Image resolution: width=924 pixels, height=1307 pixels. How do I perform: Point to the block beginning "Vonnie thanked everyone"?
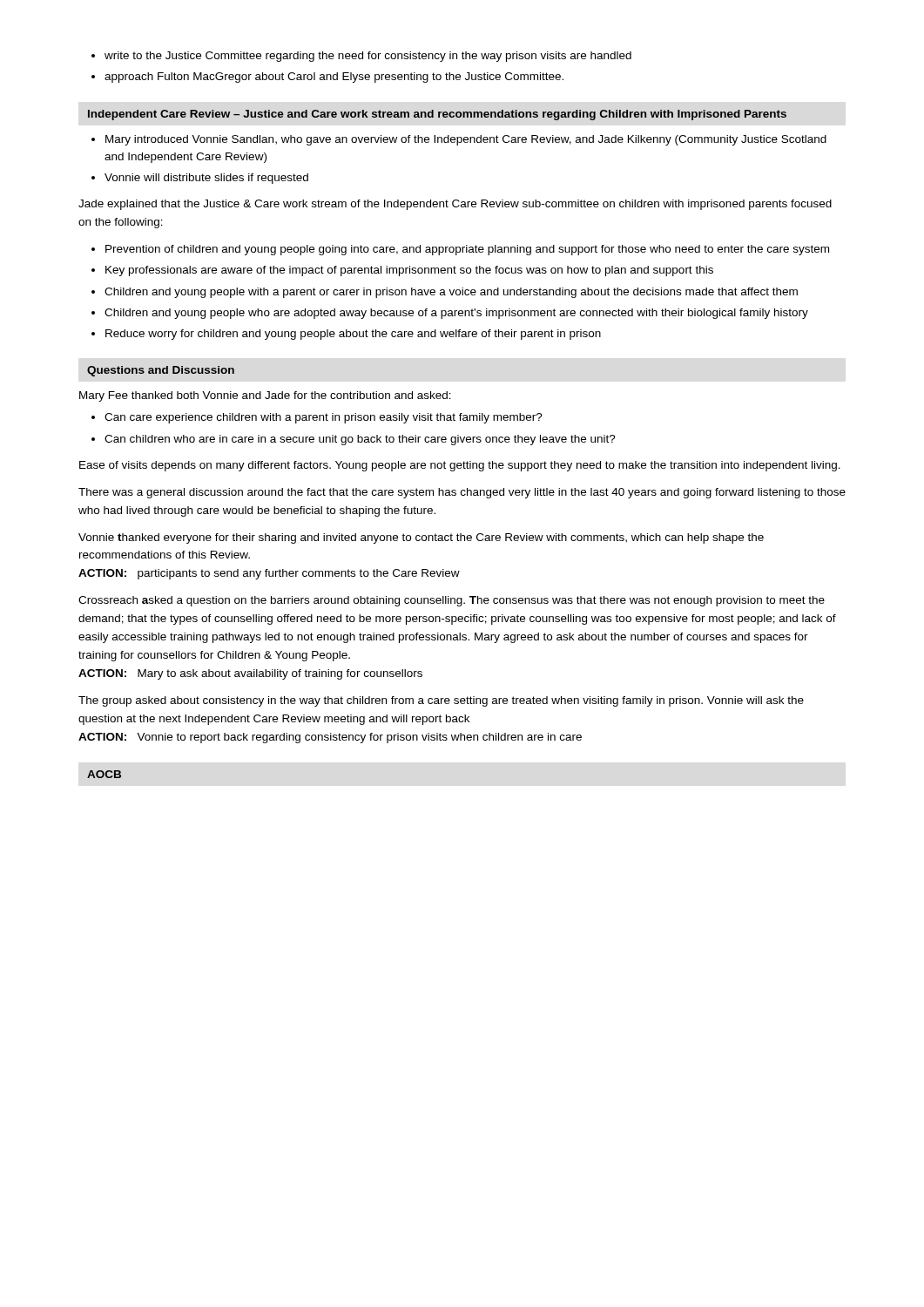(x=421, y=538)
